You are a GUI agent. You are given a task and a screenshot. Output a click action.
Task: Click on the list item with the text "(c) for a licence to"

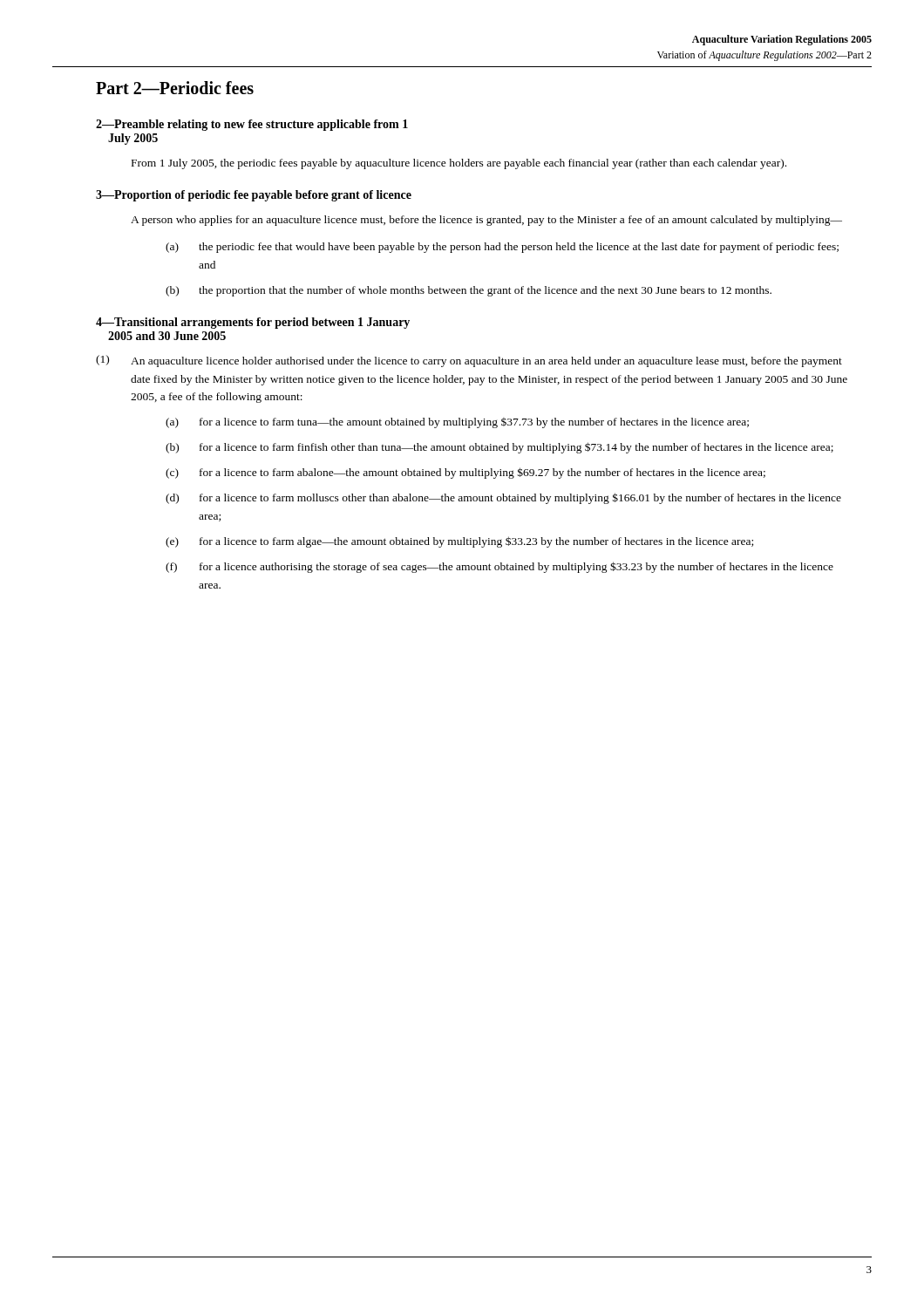point(510,473)
